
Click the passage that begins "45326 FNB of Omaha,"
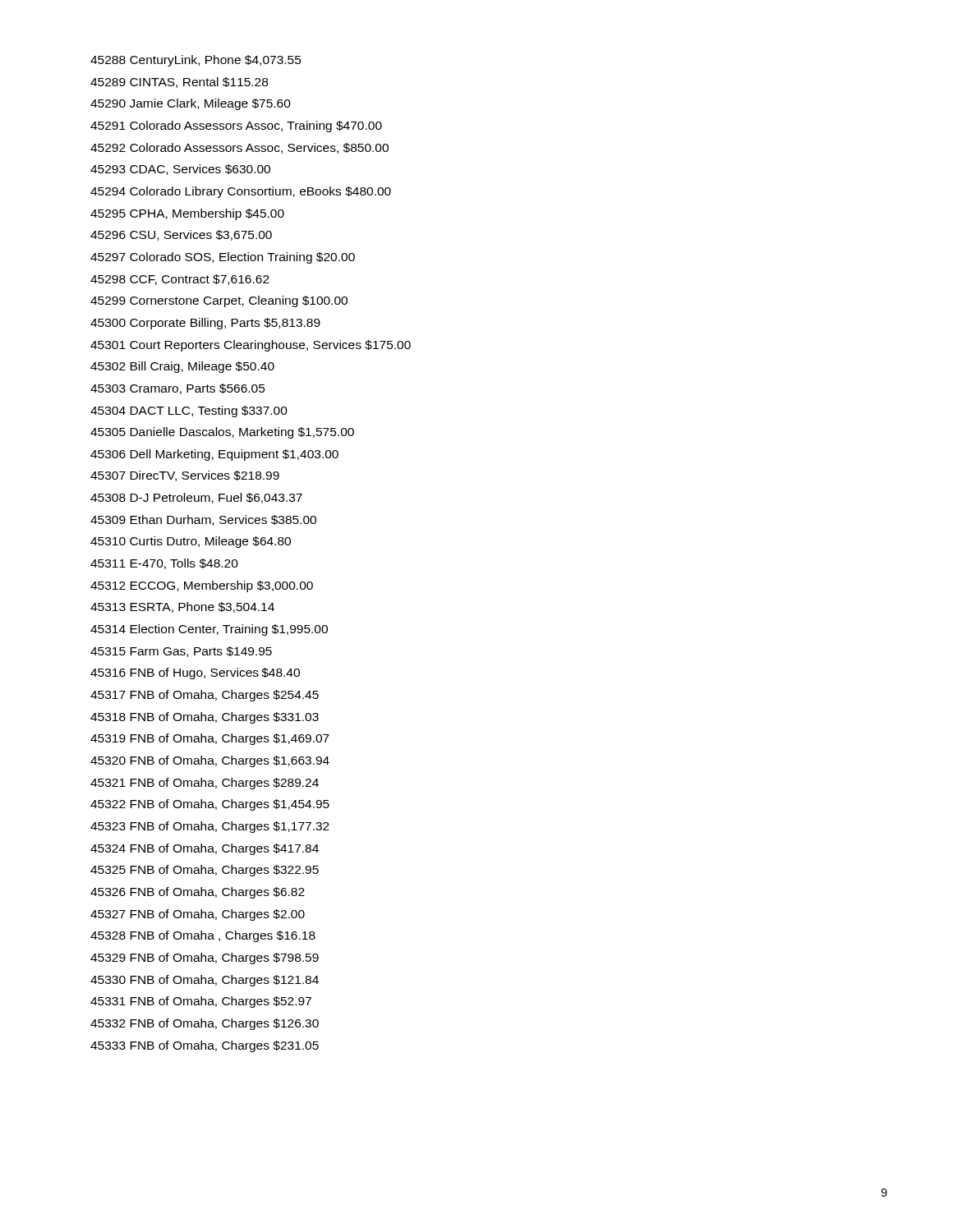[198, 892]
